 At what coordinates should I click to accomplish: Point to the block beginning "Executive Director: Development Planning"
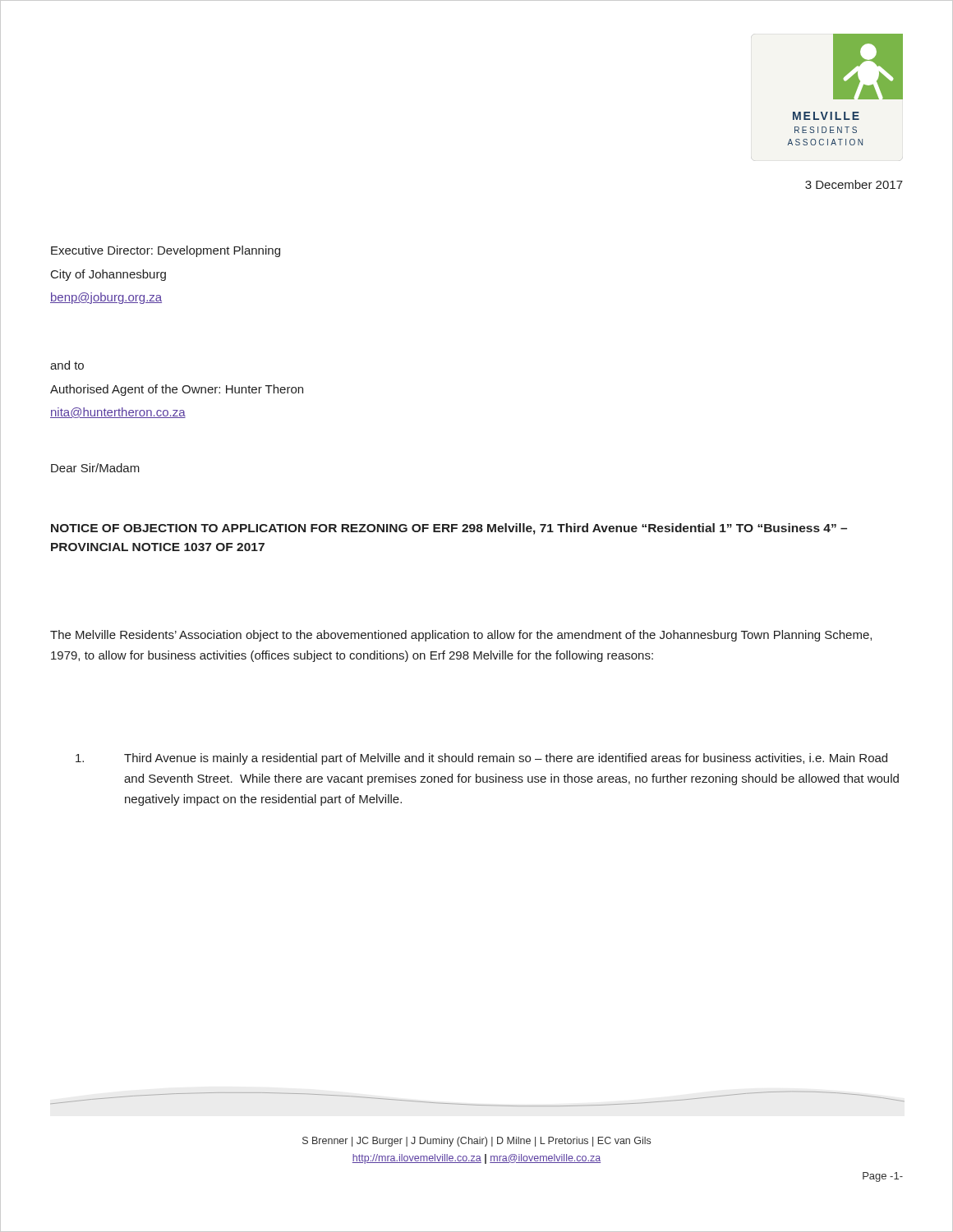(x=166, y=274)
